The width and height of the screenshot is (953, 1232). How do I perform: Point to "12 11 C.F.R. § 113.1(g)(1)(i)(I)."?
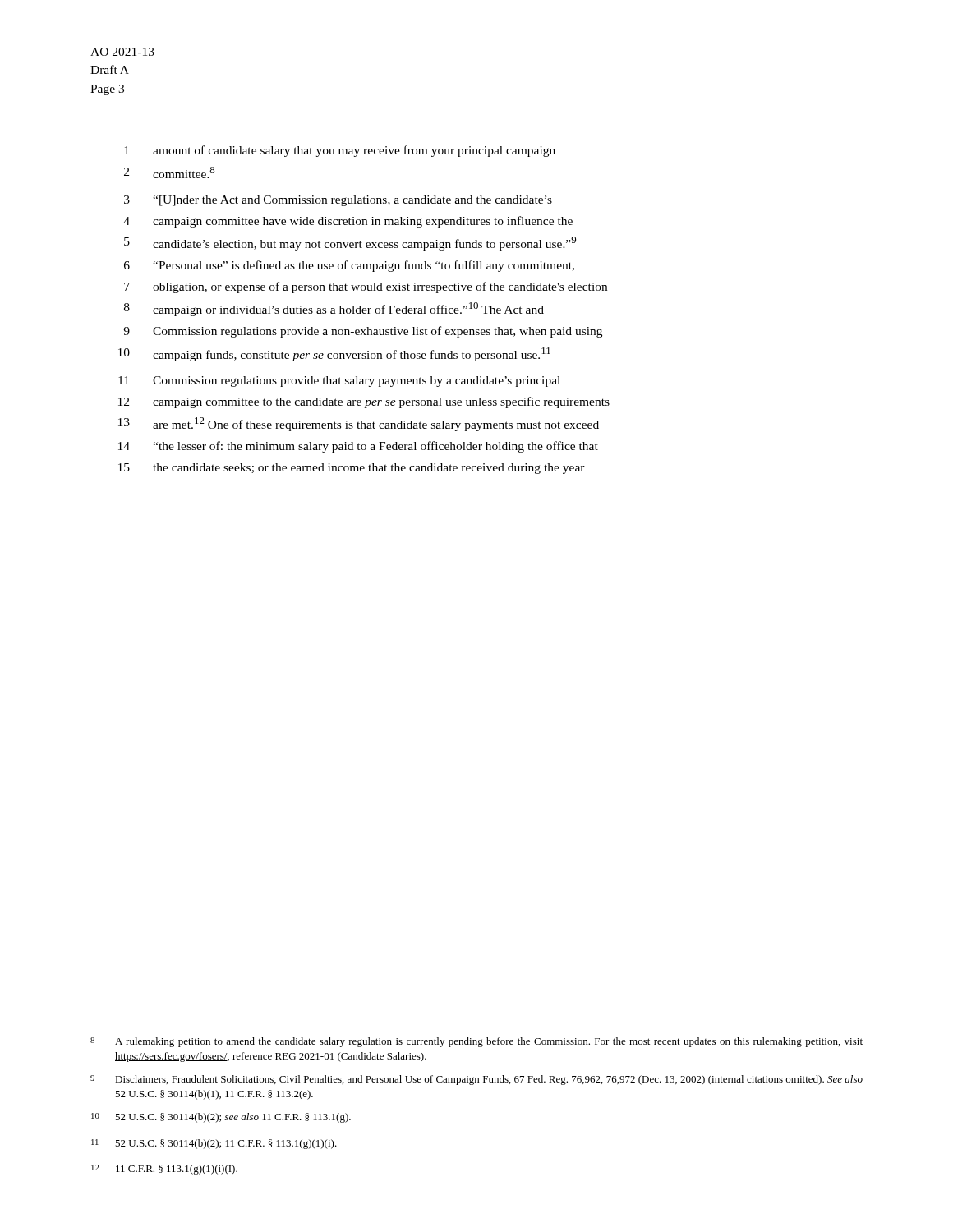tap(164, 1170)
